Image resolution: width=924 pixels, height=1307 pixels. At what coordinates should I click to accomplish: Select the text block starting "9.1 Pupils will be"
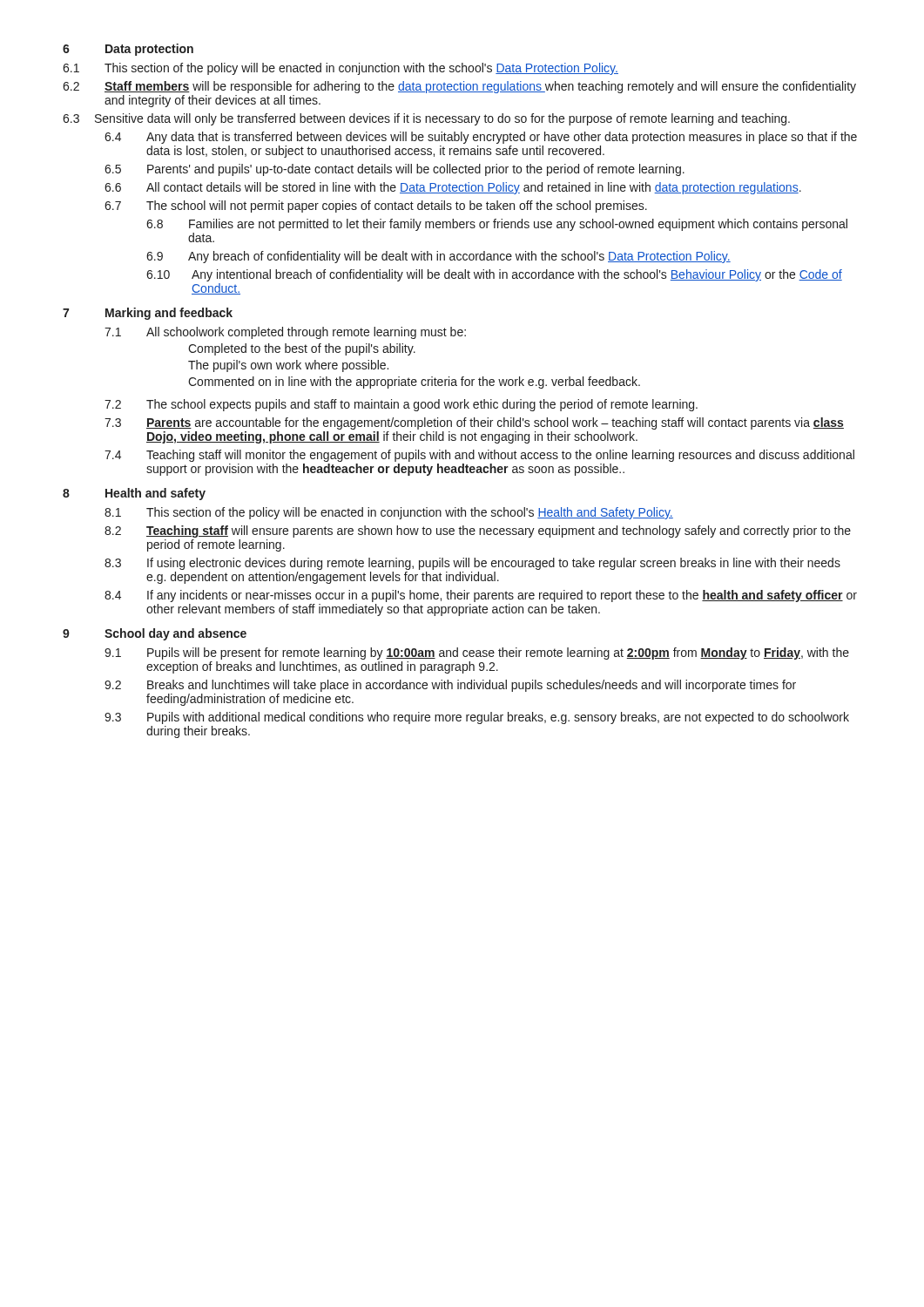click(483, 660)
